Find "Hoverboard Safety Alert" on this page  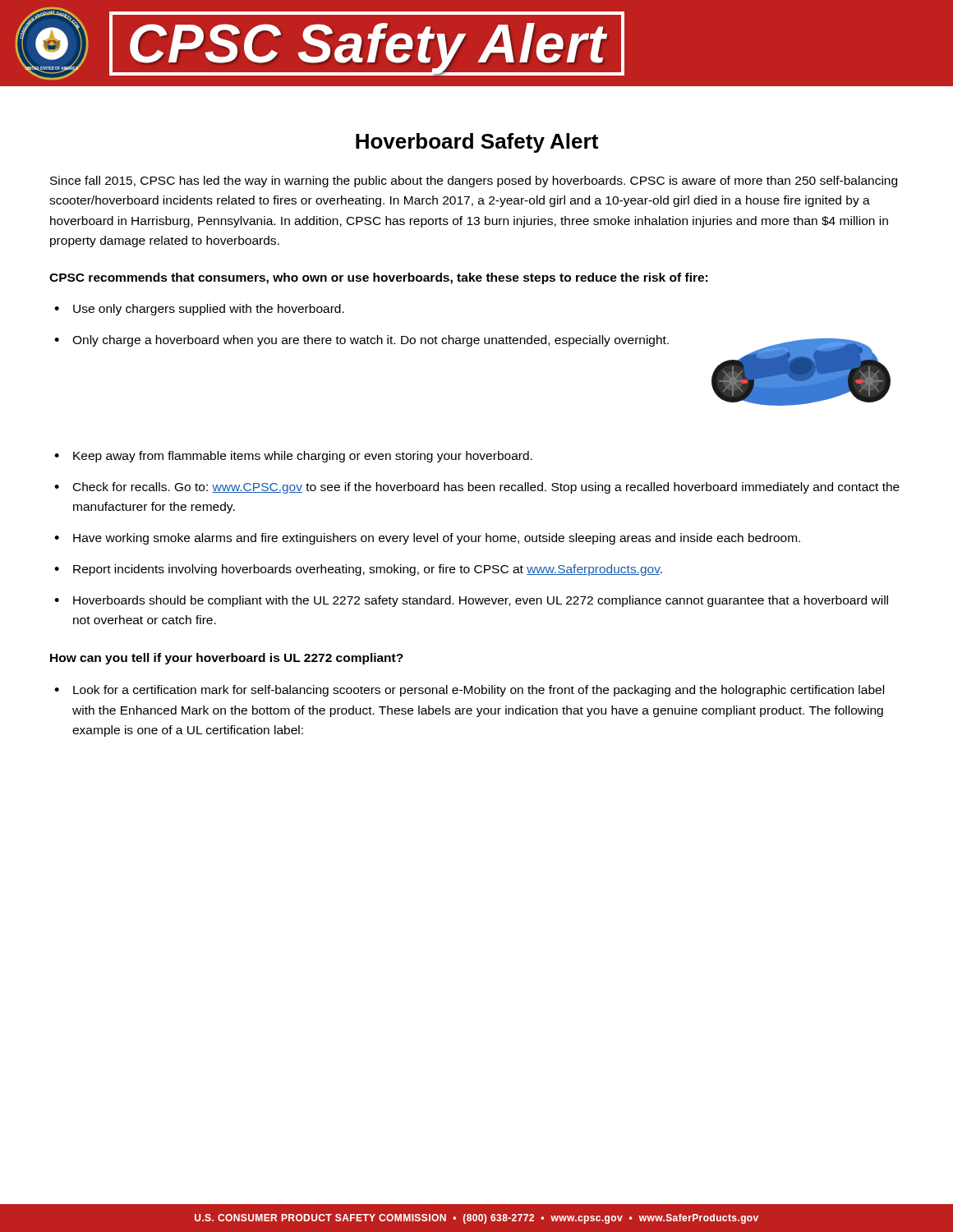(x=476, y=141)
